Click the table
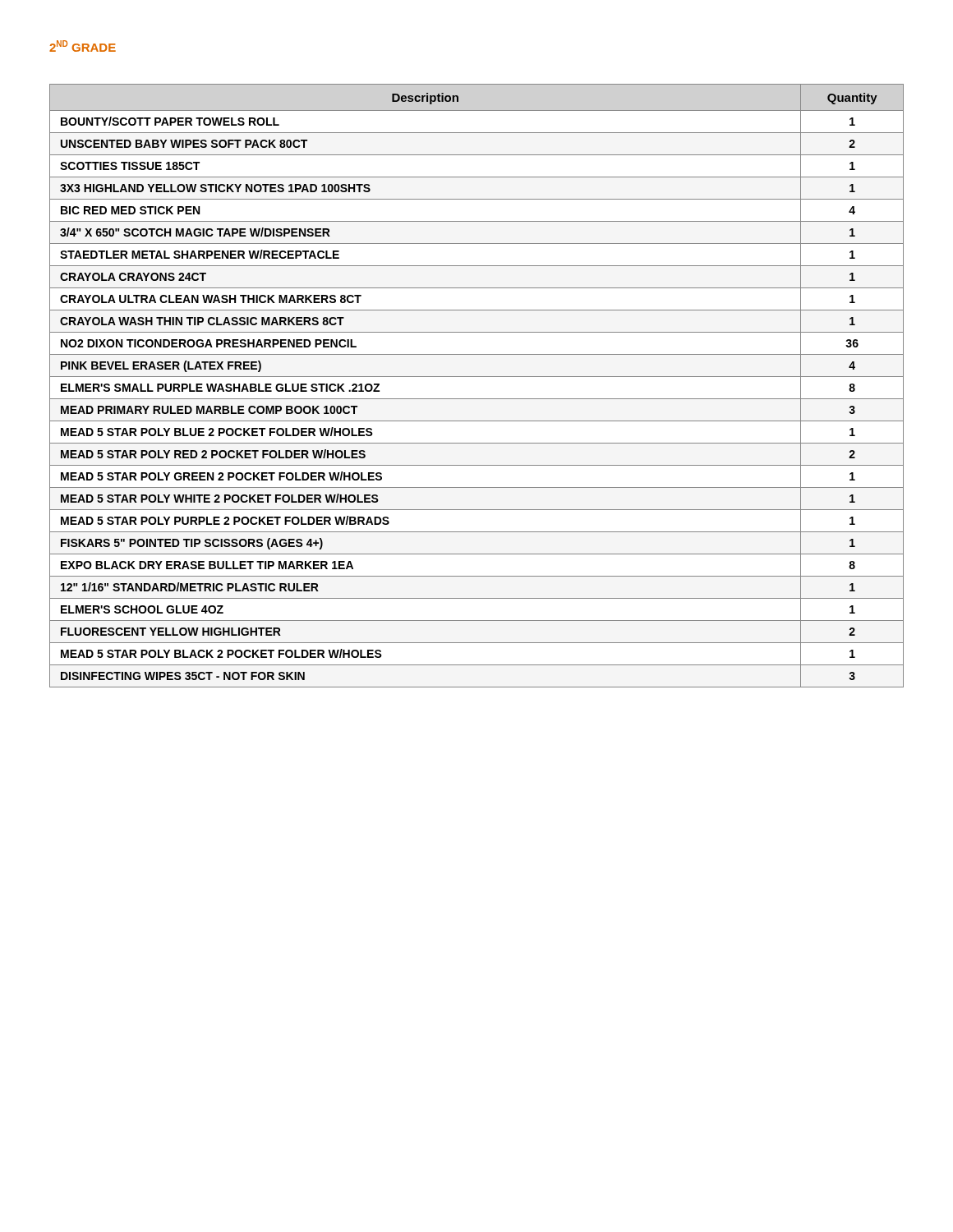The height and width of the screenshot is (1232, 953). 476,386
